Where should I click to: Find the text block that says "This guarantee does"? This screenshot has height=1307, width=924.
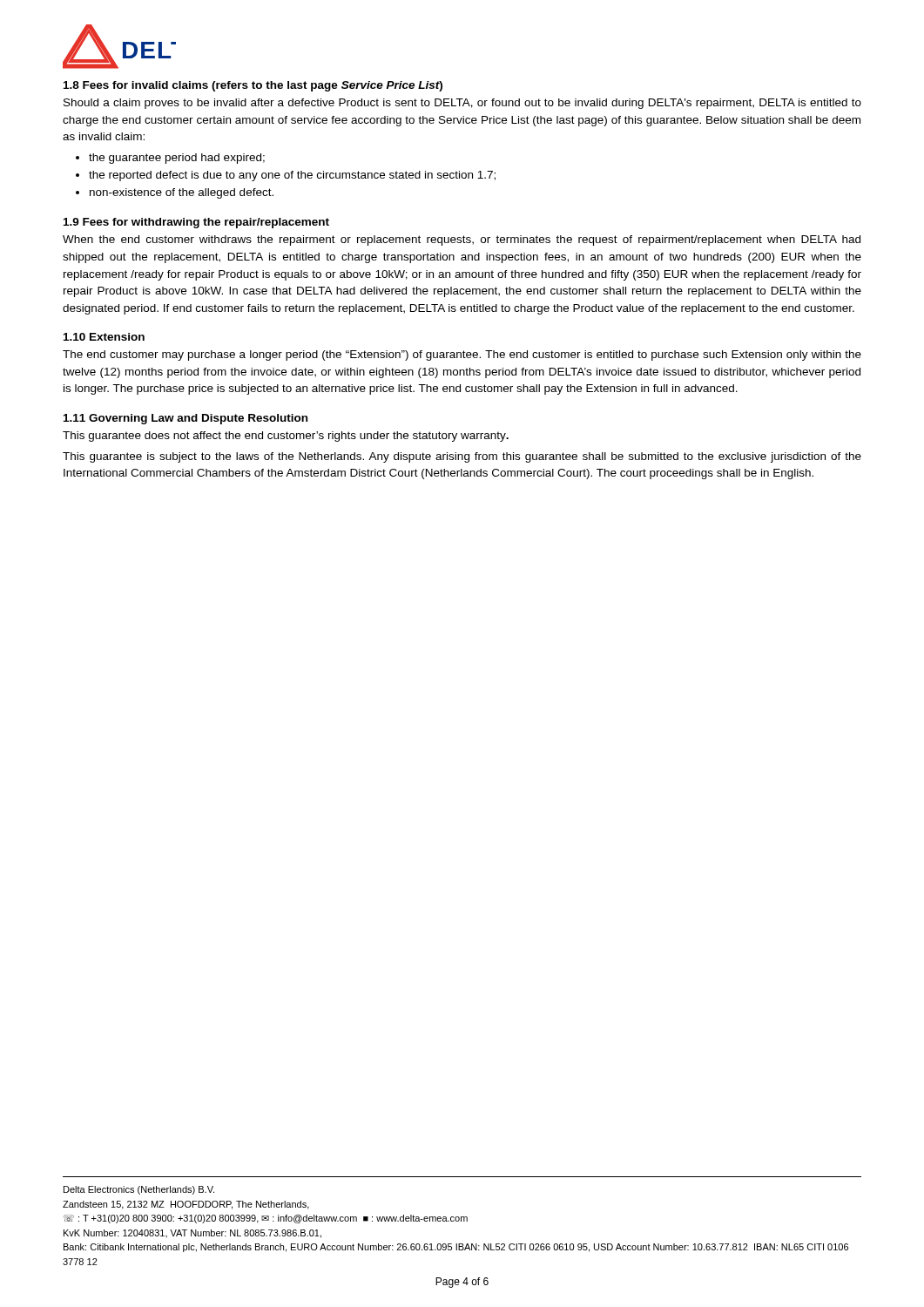286,435
